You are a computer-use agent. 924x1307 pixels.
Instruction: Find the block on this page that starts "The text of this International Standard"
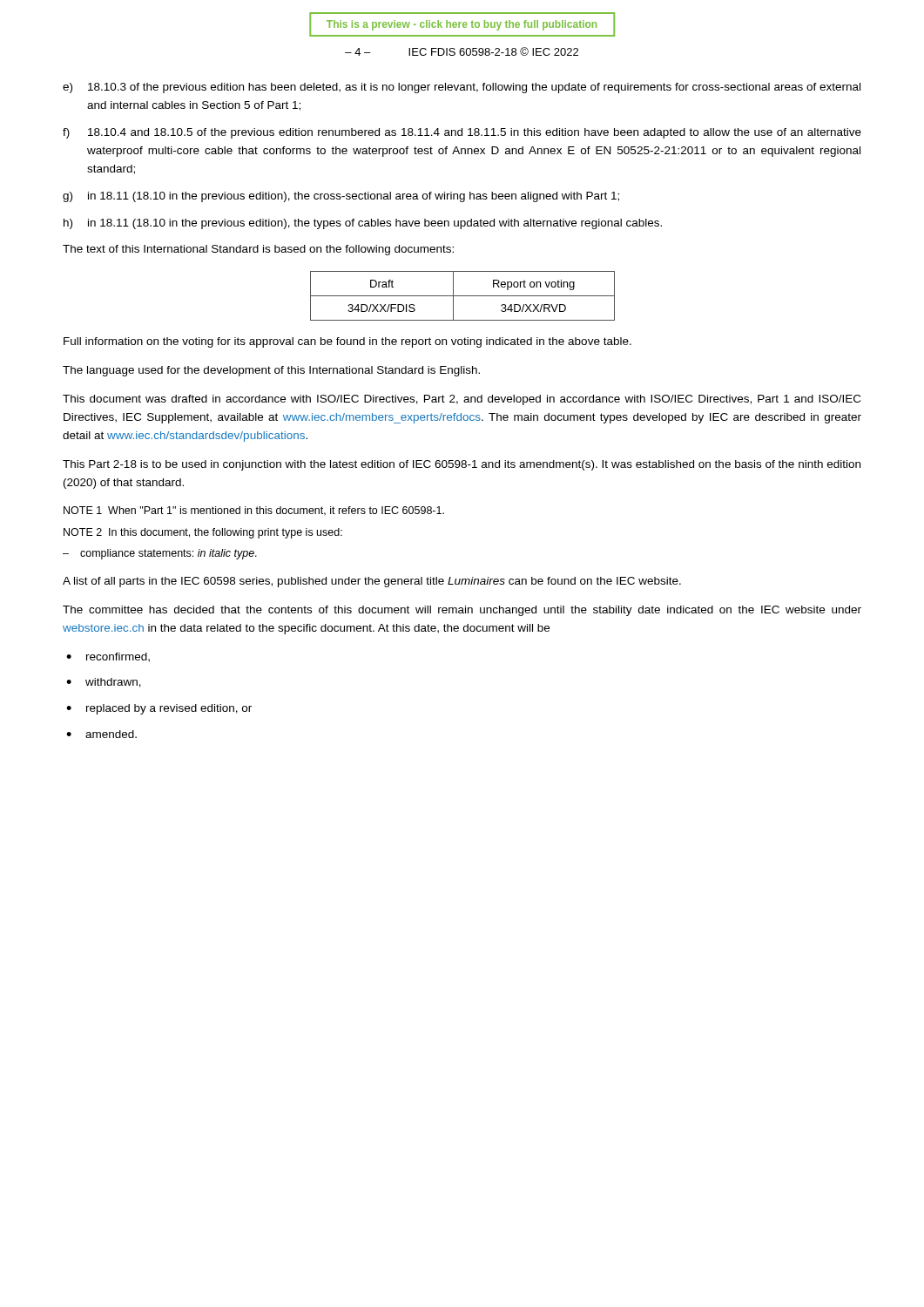pos(259,249)
